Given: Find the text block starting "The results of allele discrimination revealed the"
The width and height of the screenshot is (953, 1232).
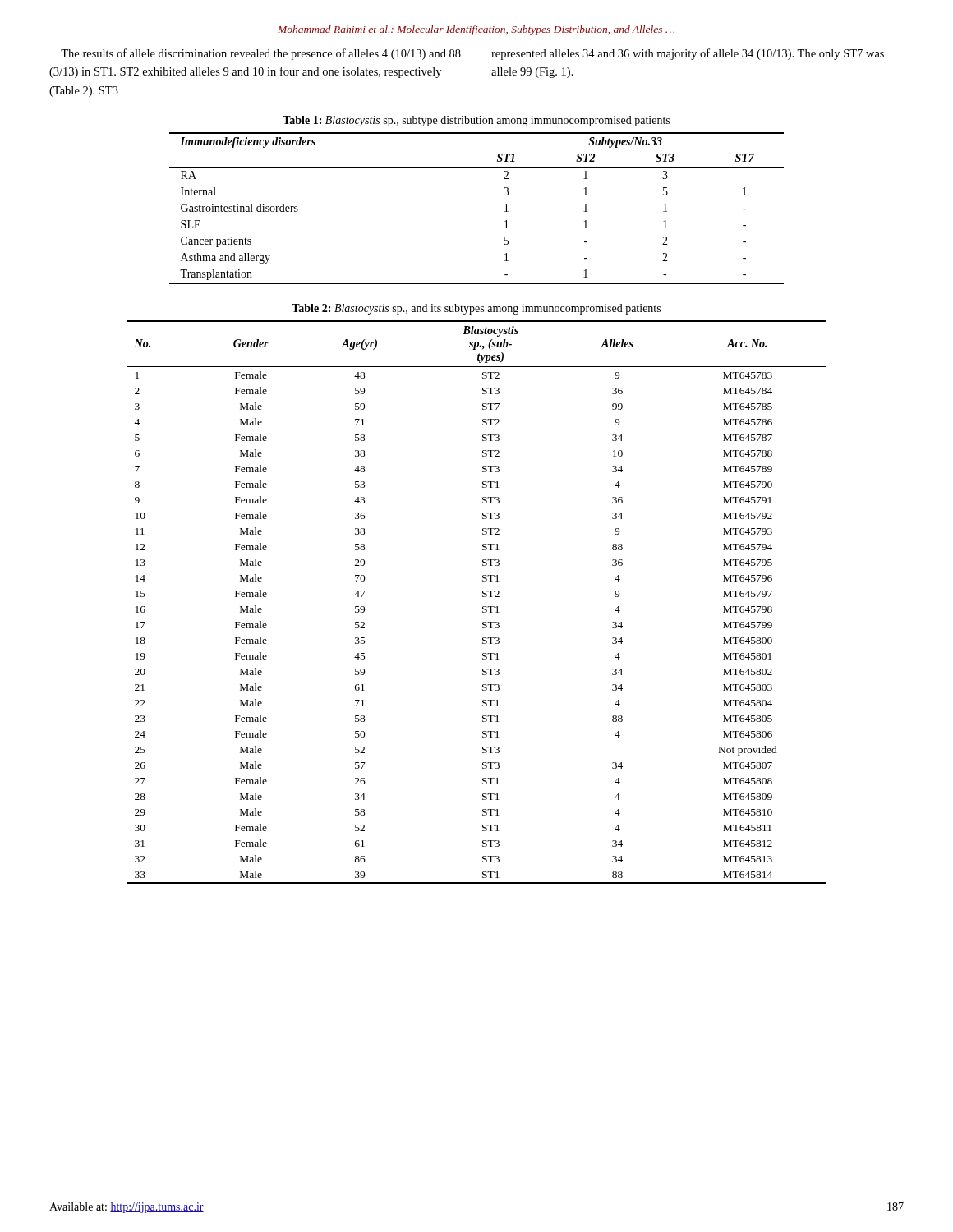Looking at the screenshot, I should click(x=255, y=72).
